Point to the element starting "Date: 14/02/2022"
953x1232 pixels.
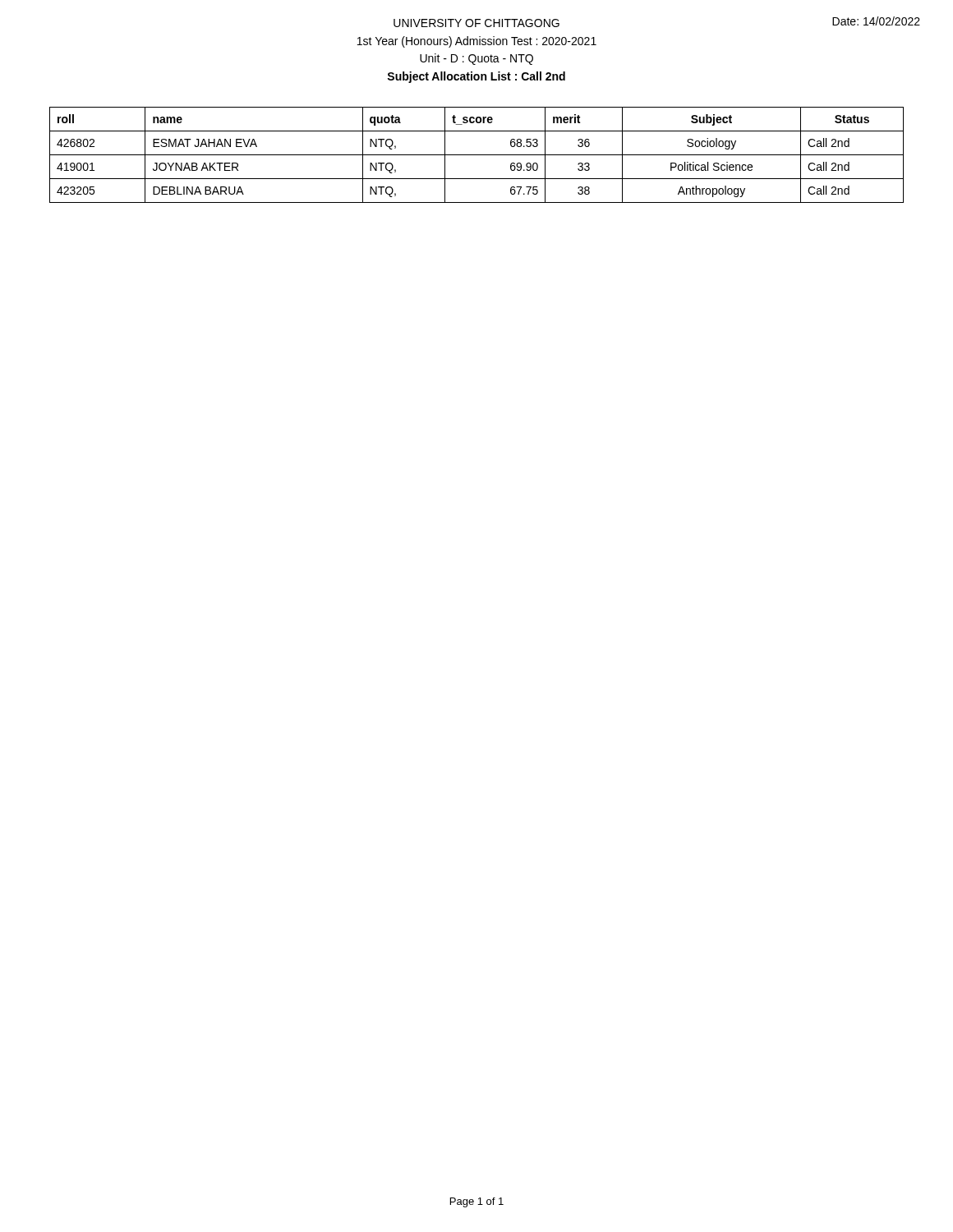pyautogui.click(x=876, y=21)
